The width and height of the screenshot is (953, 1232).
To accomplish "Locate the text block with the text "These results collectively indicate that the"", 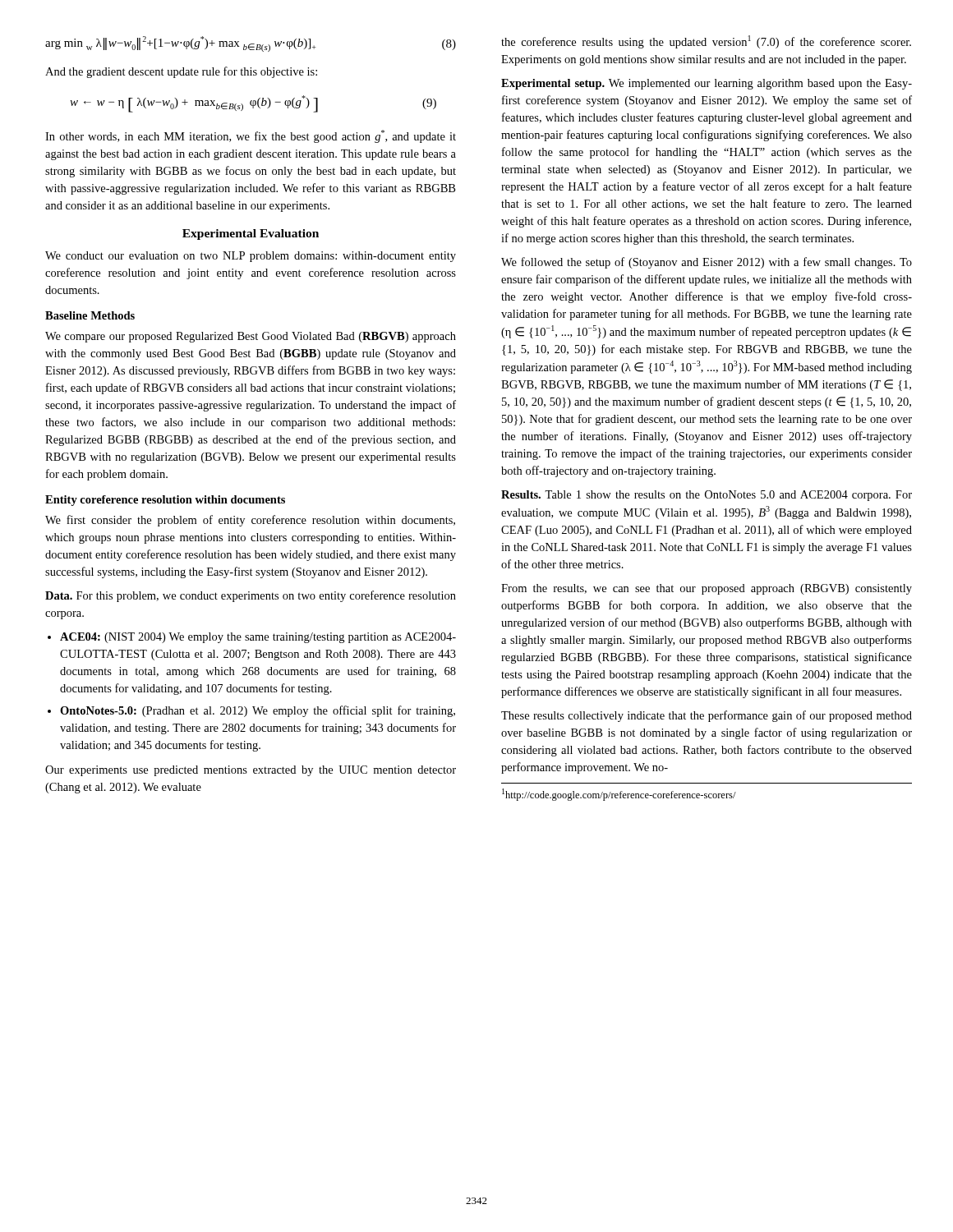I will (707, 742).
